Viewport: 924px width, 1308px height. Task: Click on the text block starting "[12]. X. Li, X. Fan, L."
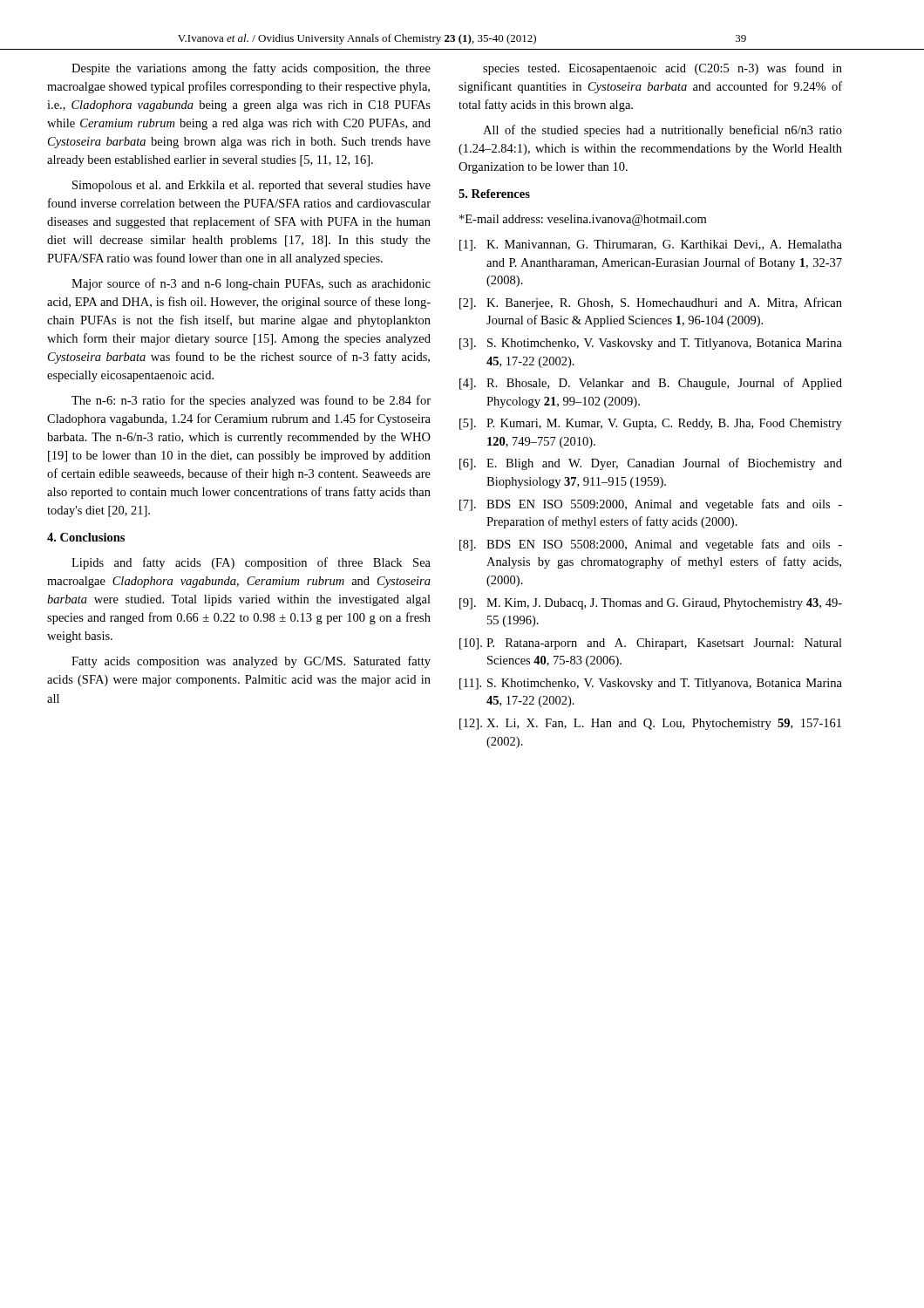click(x=650, y=732)
